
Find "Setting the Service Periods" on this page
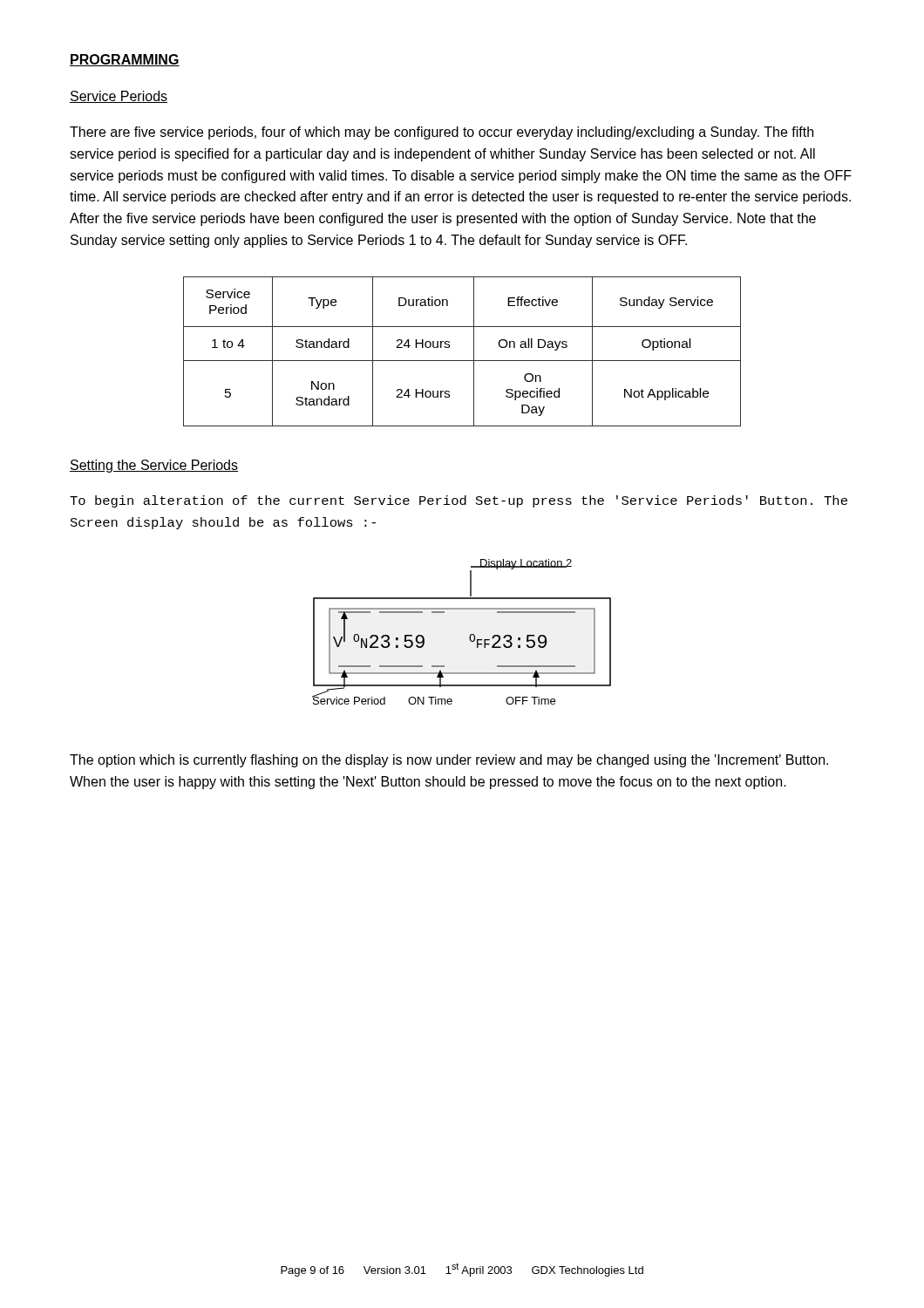point(154,465)
